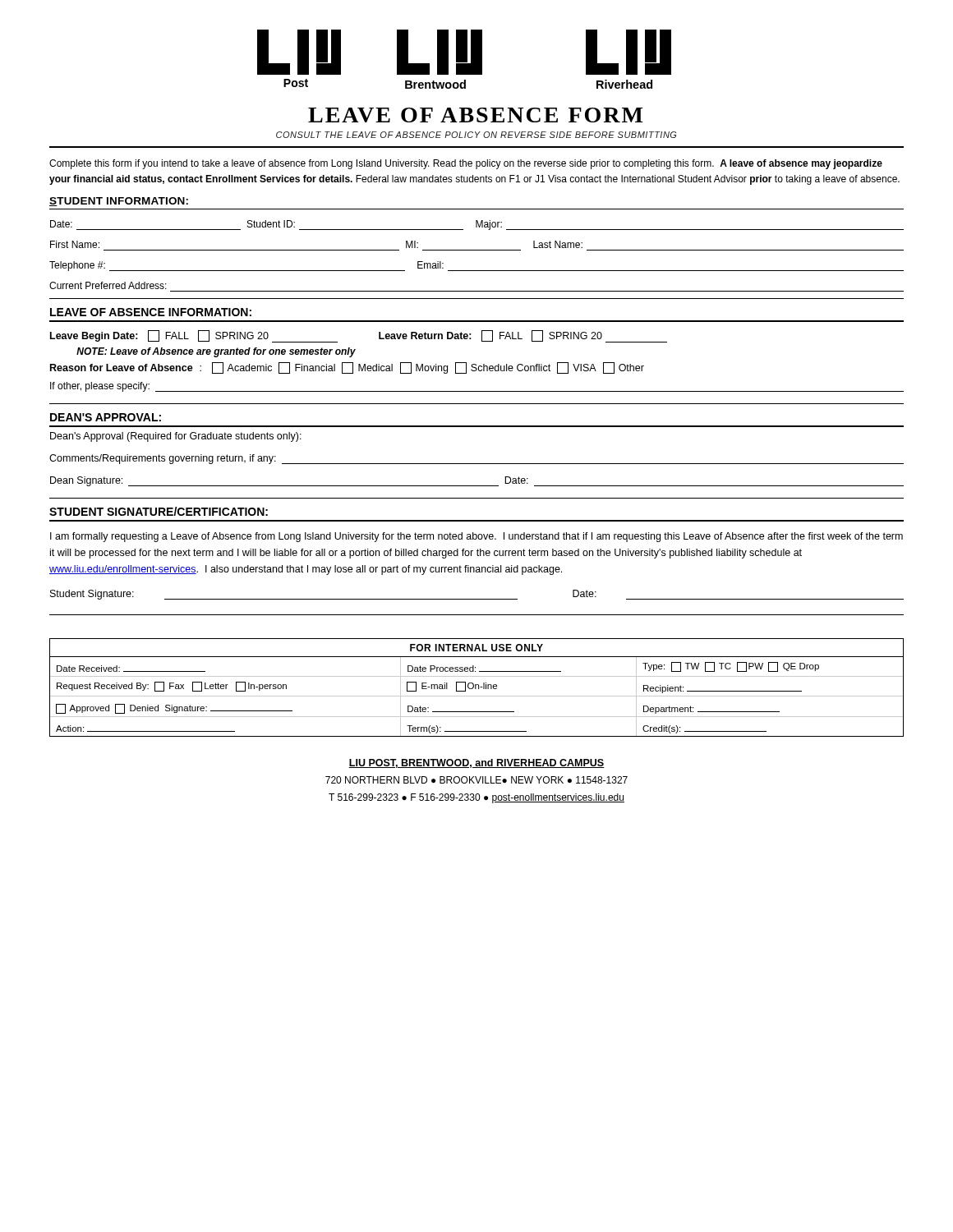Select the section header that says "DEAN'S APPROVAL:"
Image resolution: width=953 pixels, height=1232 pixels.
click(106, 417)
